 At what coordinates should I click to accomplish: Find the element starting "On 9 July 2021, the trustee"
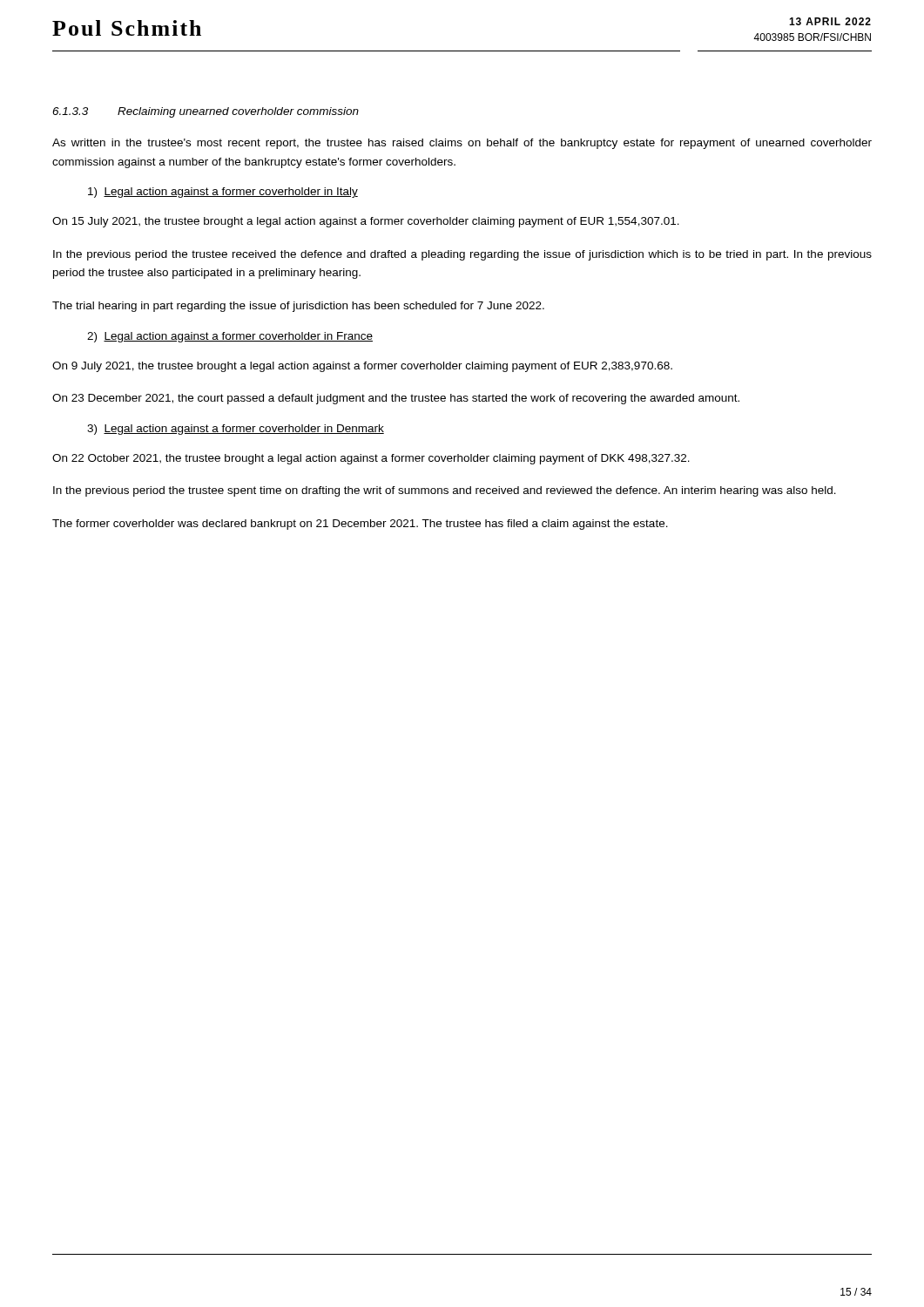tap(363, 365)
